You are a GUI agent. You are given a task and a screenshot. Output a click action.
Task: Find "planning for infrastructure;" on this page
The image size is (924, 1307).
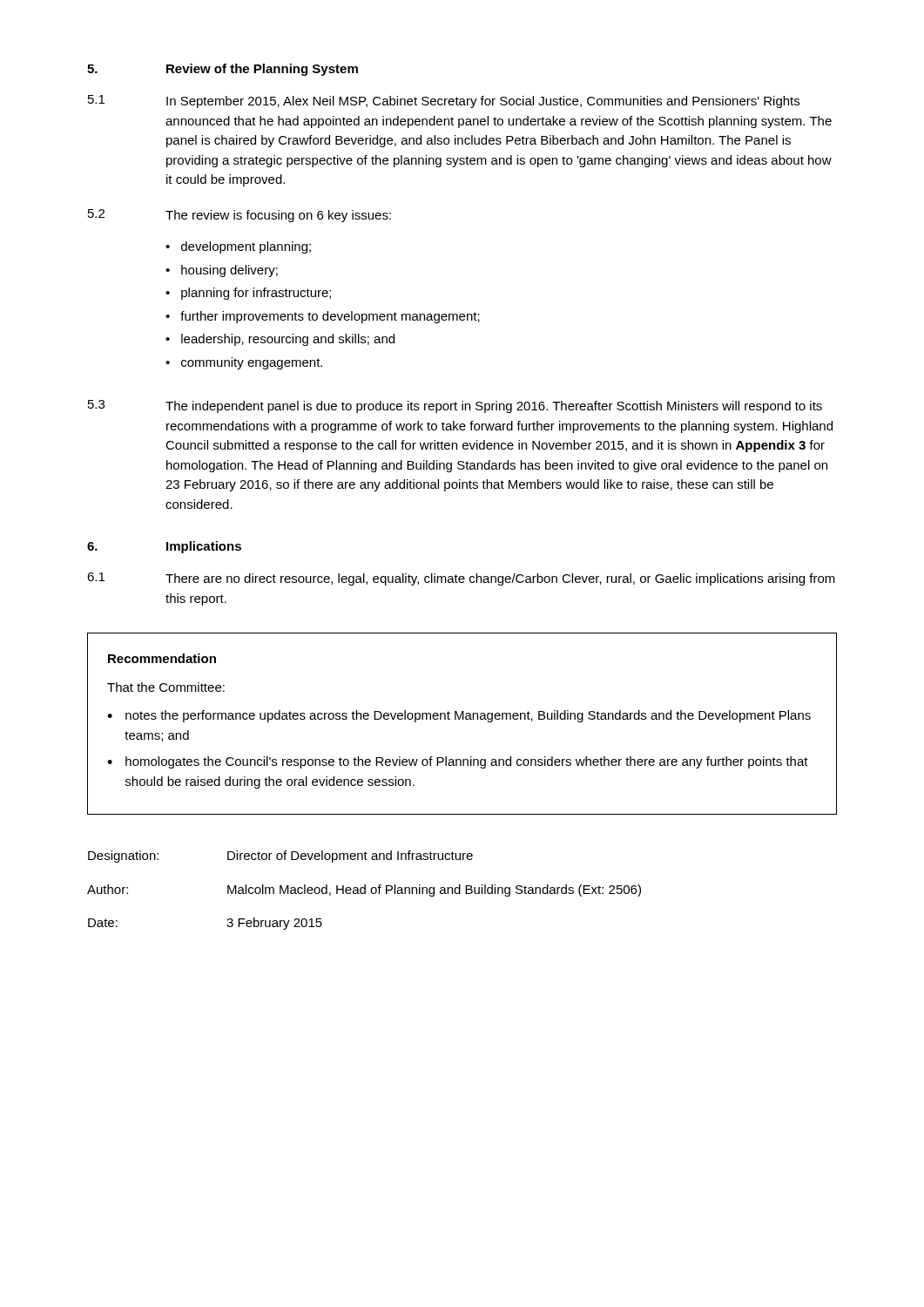pyautogui.click(x=256, y=292)
